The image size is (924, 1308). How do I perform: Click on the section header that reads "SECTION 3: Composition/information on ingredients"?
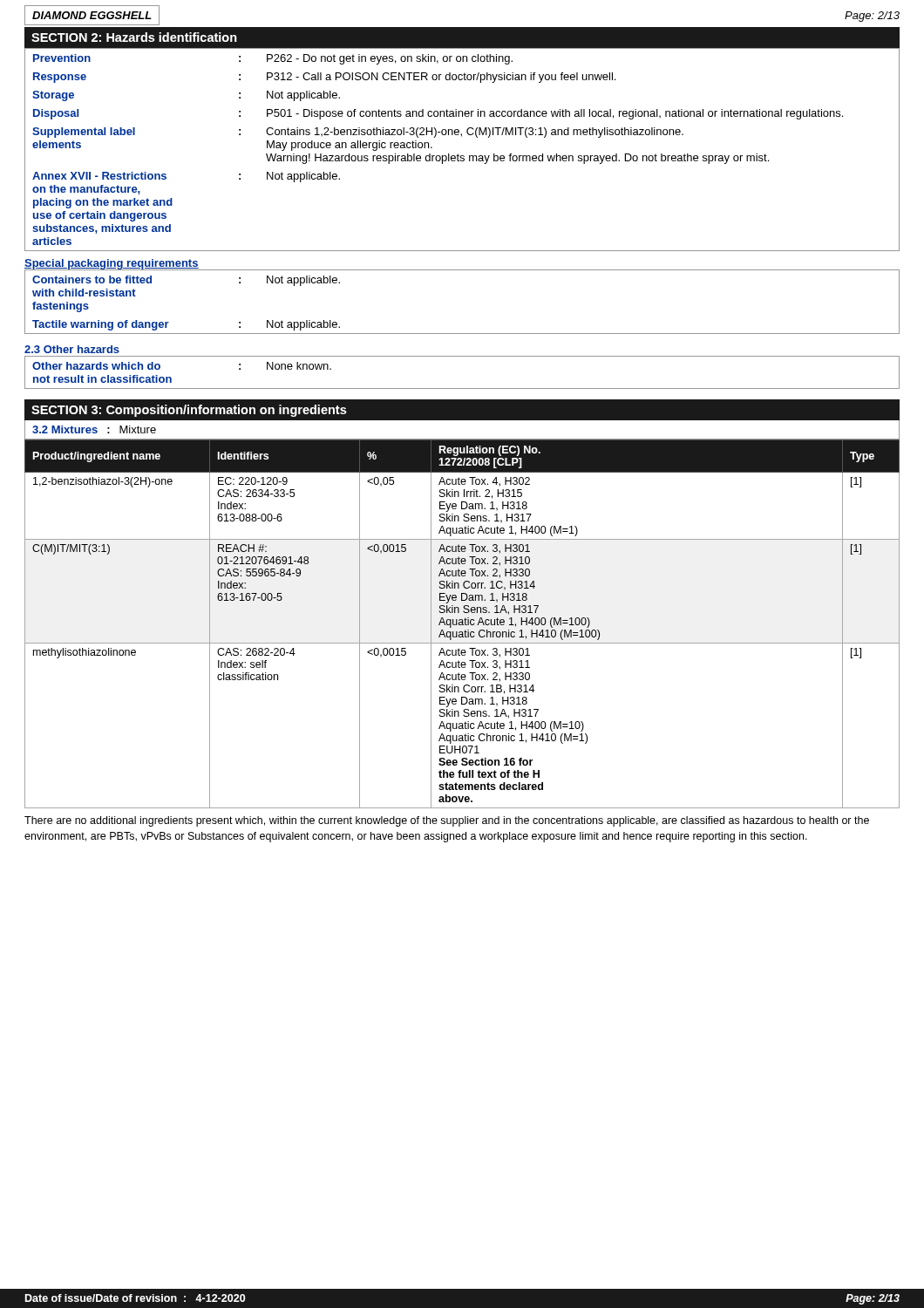[189, 410]
